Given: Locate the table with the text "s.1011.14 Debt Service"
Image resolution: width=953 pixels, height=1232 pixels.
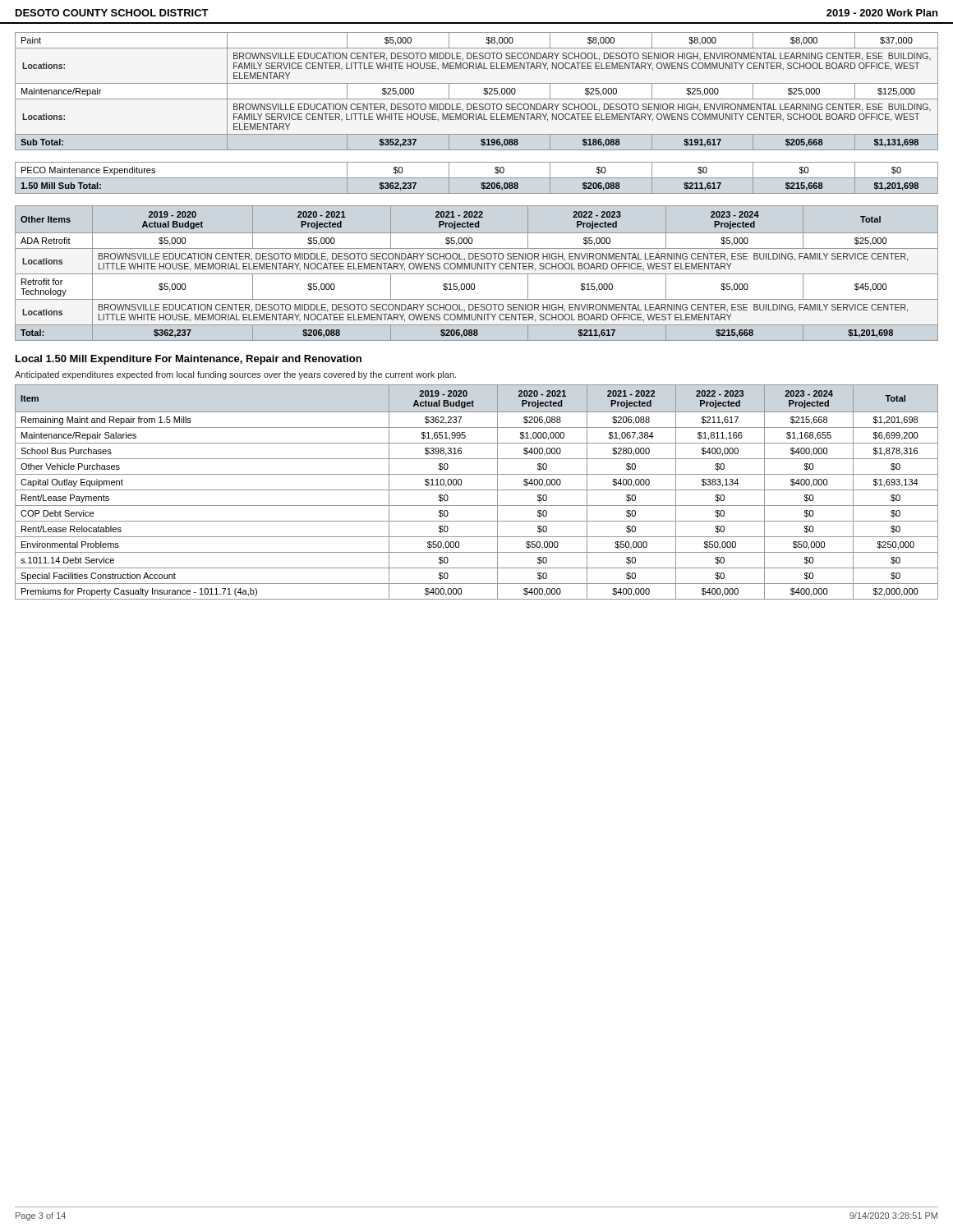Looking at the screenshot, I should coord(476,492).
